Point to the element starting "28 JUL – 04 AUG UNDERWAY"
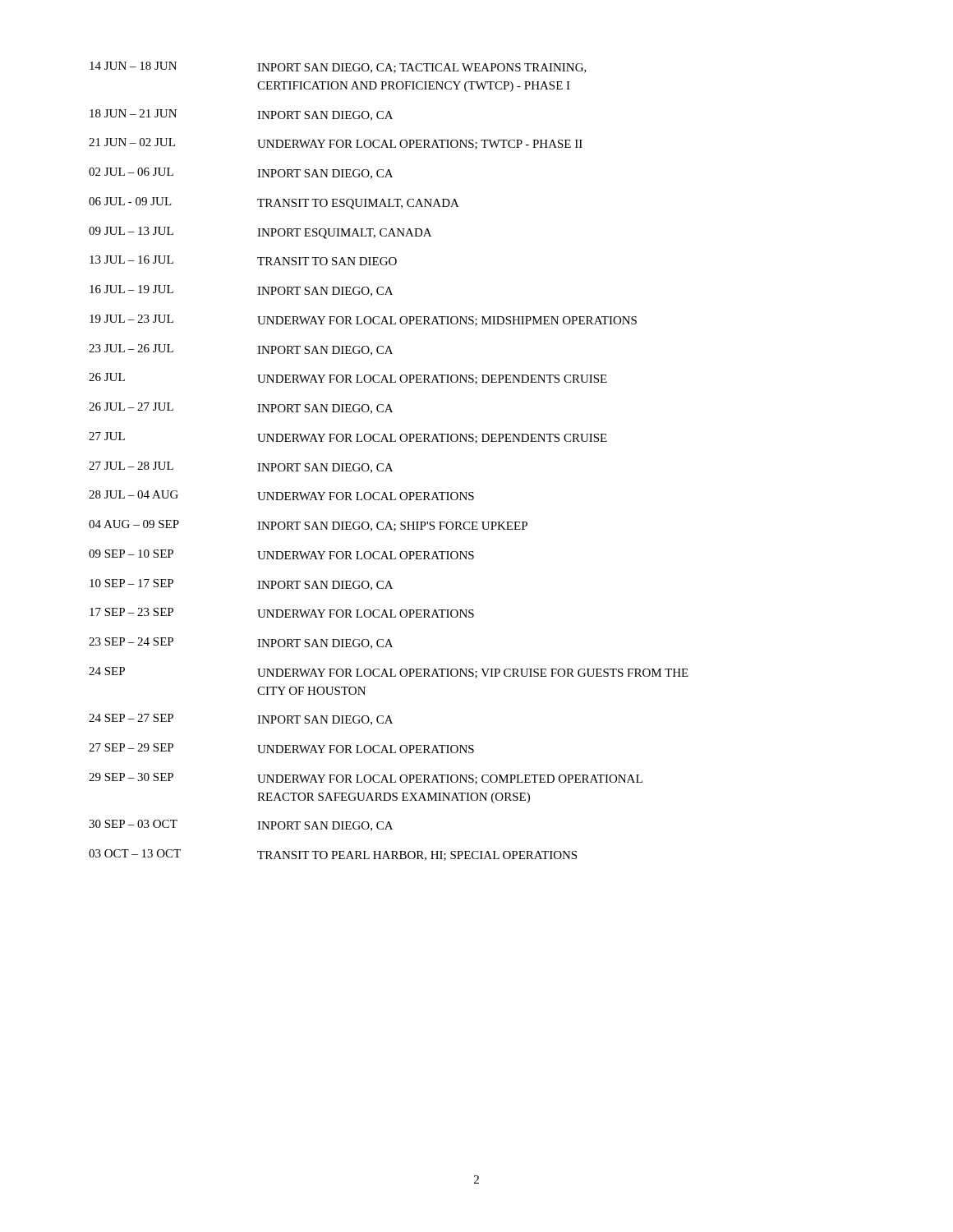 click(476, 497)
